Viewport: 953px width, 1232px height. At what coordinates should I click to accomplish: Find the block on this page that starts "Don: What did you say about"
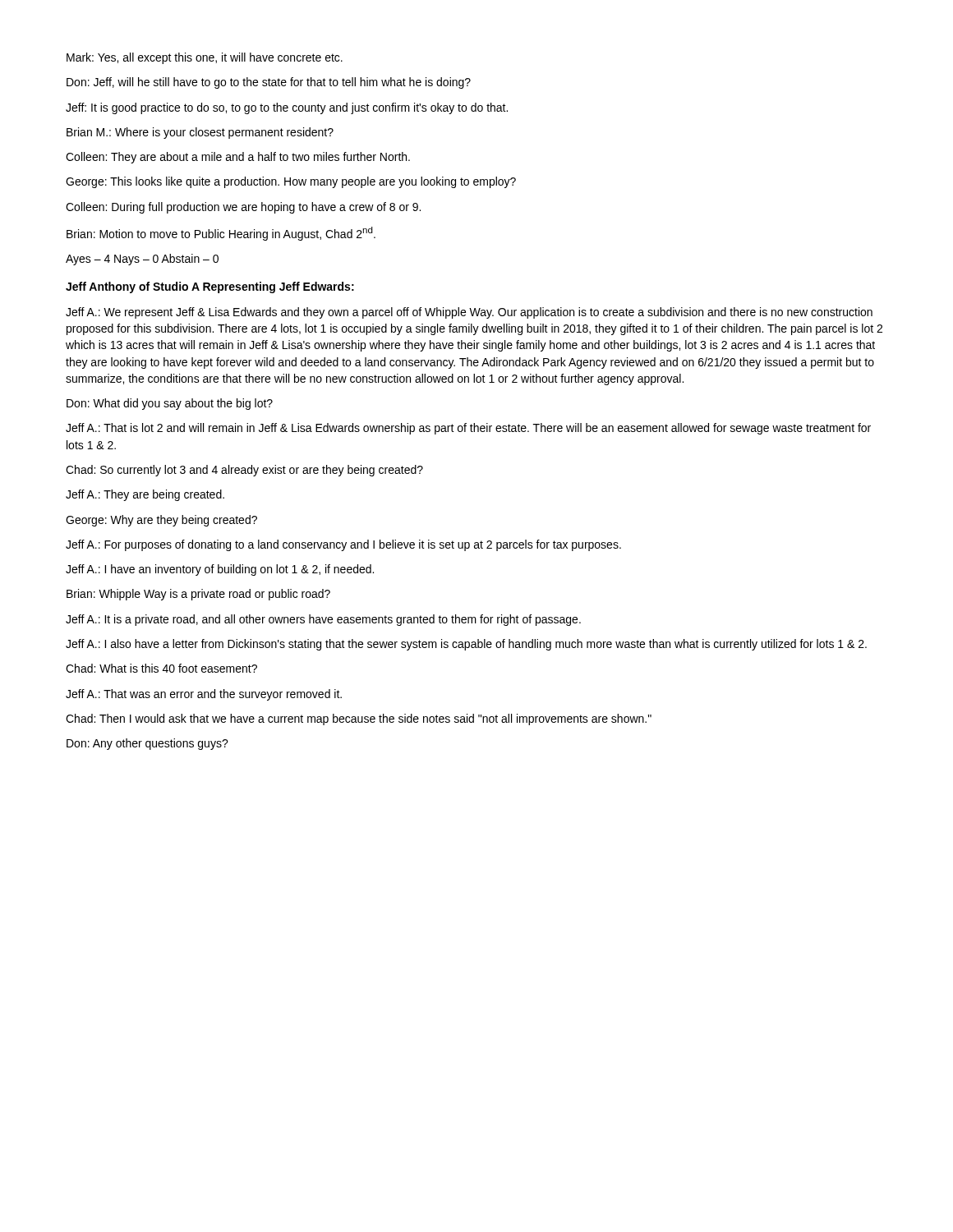point(169,403)
